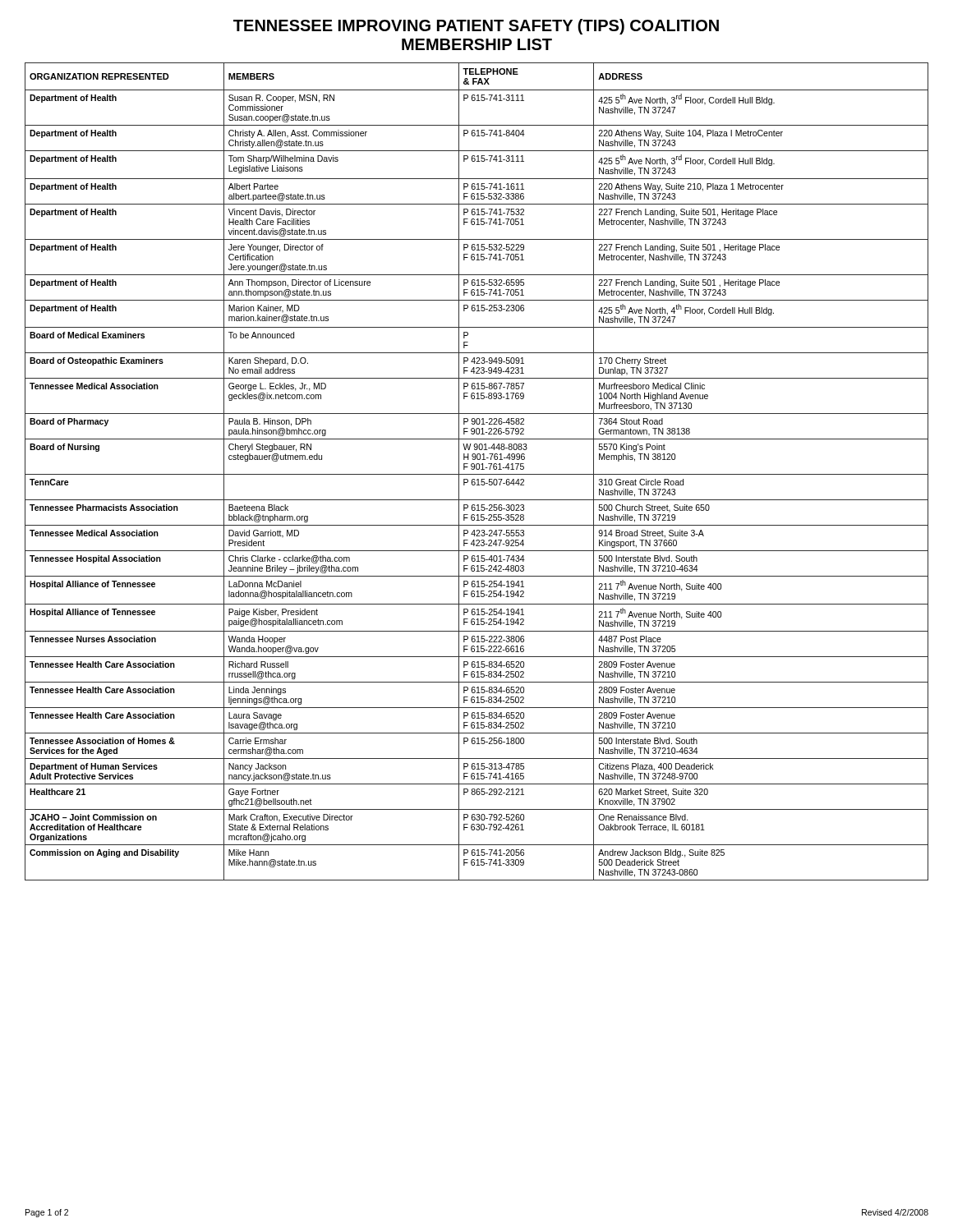Screen dimensions: 1232x953
Task: Click on the table containing "P 615-256-1800"
Action: click(x=476, y=471)
